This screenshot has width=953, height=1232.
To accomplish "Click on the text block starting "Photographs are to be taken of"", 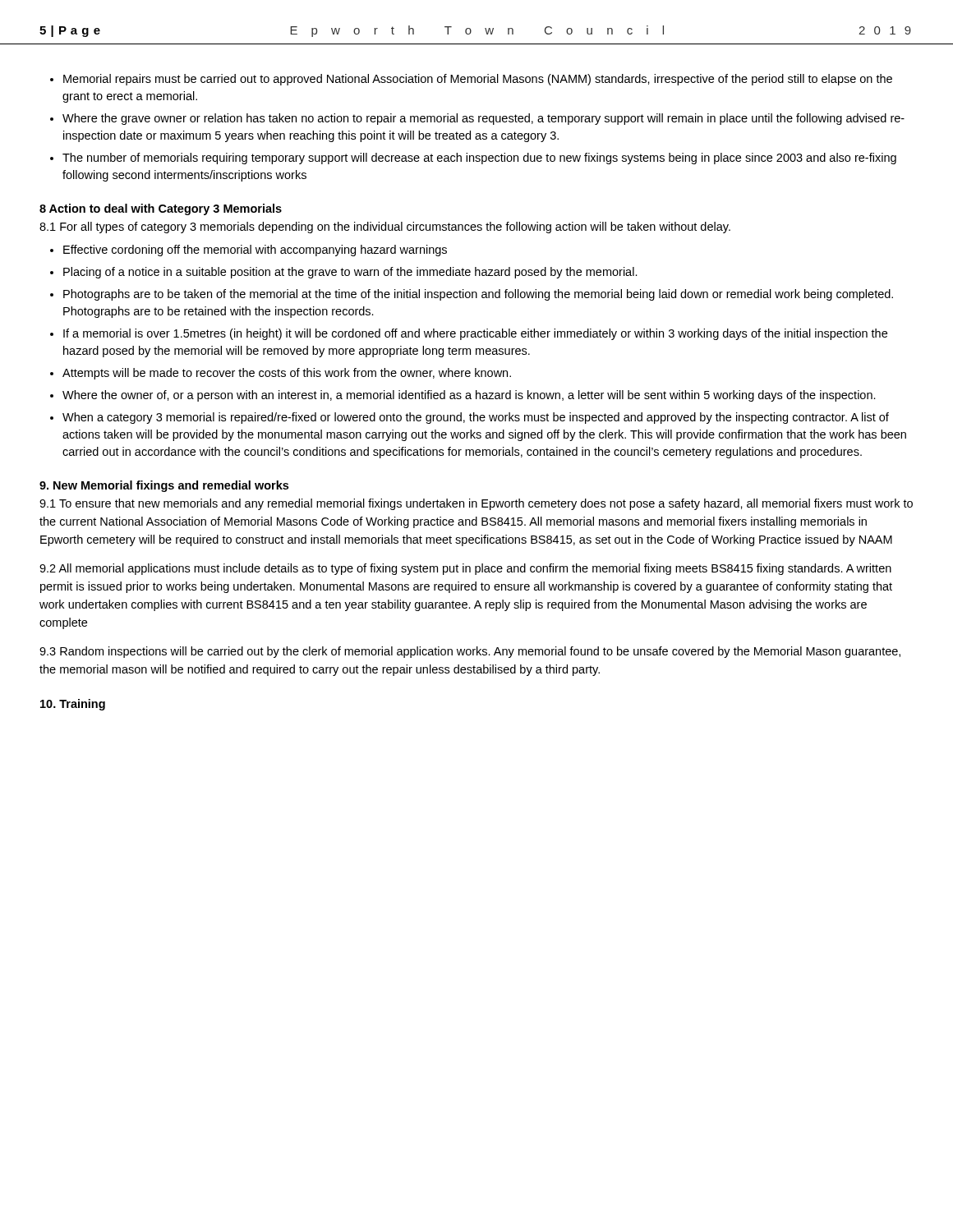I will 476,303.
